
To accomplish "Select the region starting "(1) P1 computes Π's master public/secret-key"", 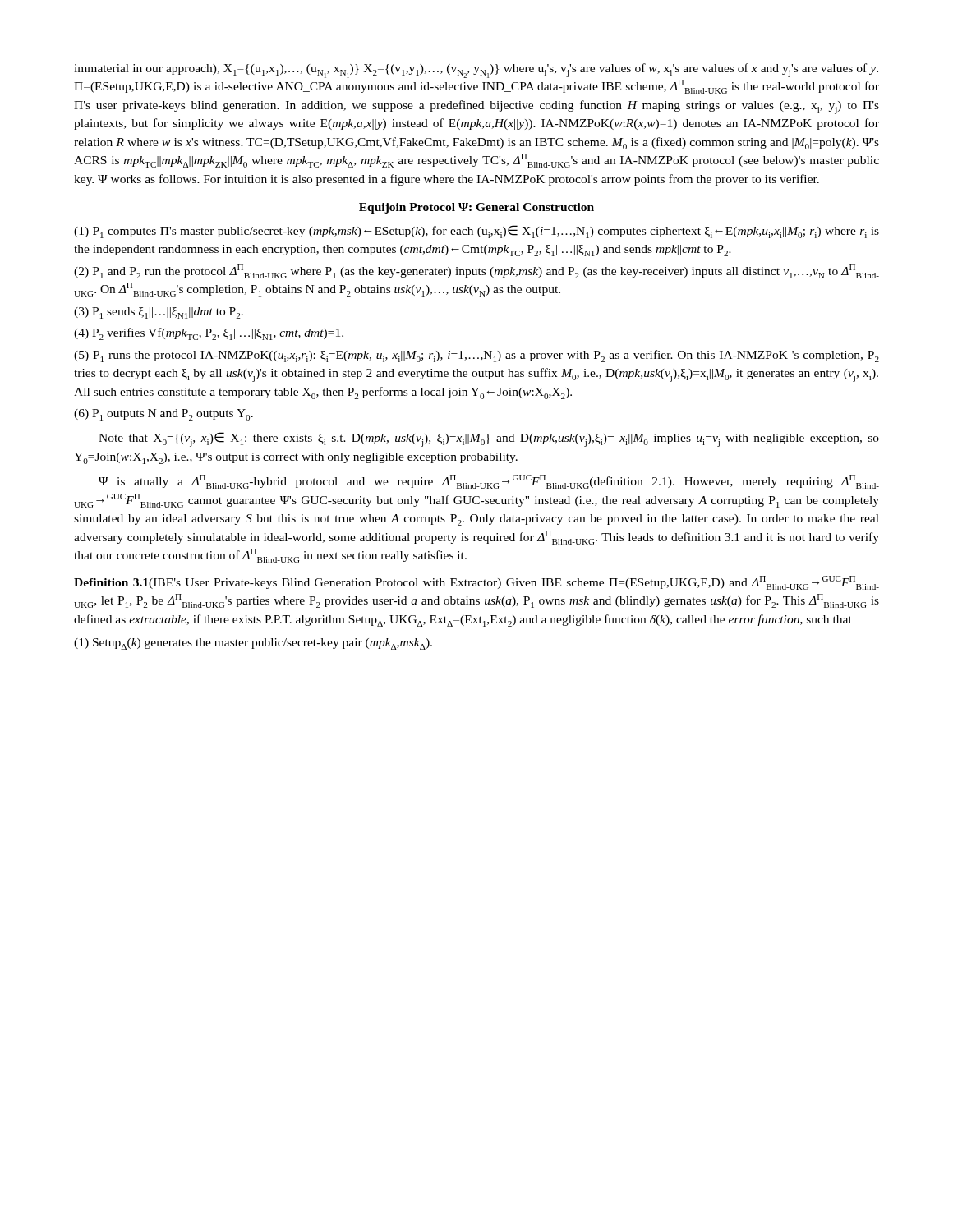I will [x=476, y=241].
